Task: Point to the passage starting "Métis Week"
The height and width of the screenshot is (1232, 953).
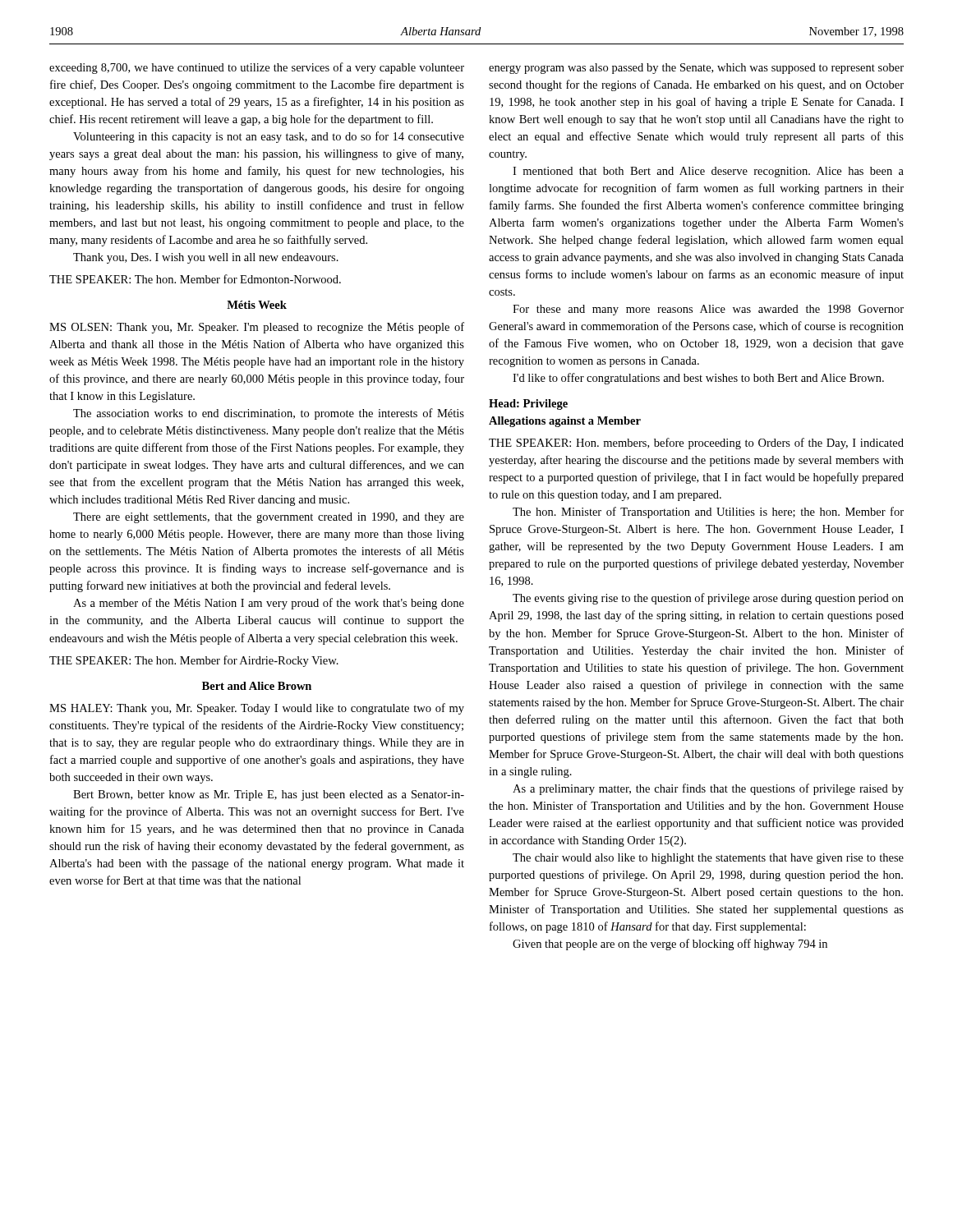Action: [x=257, y=305]
